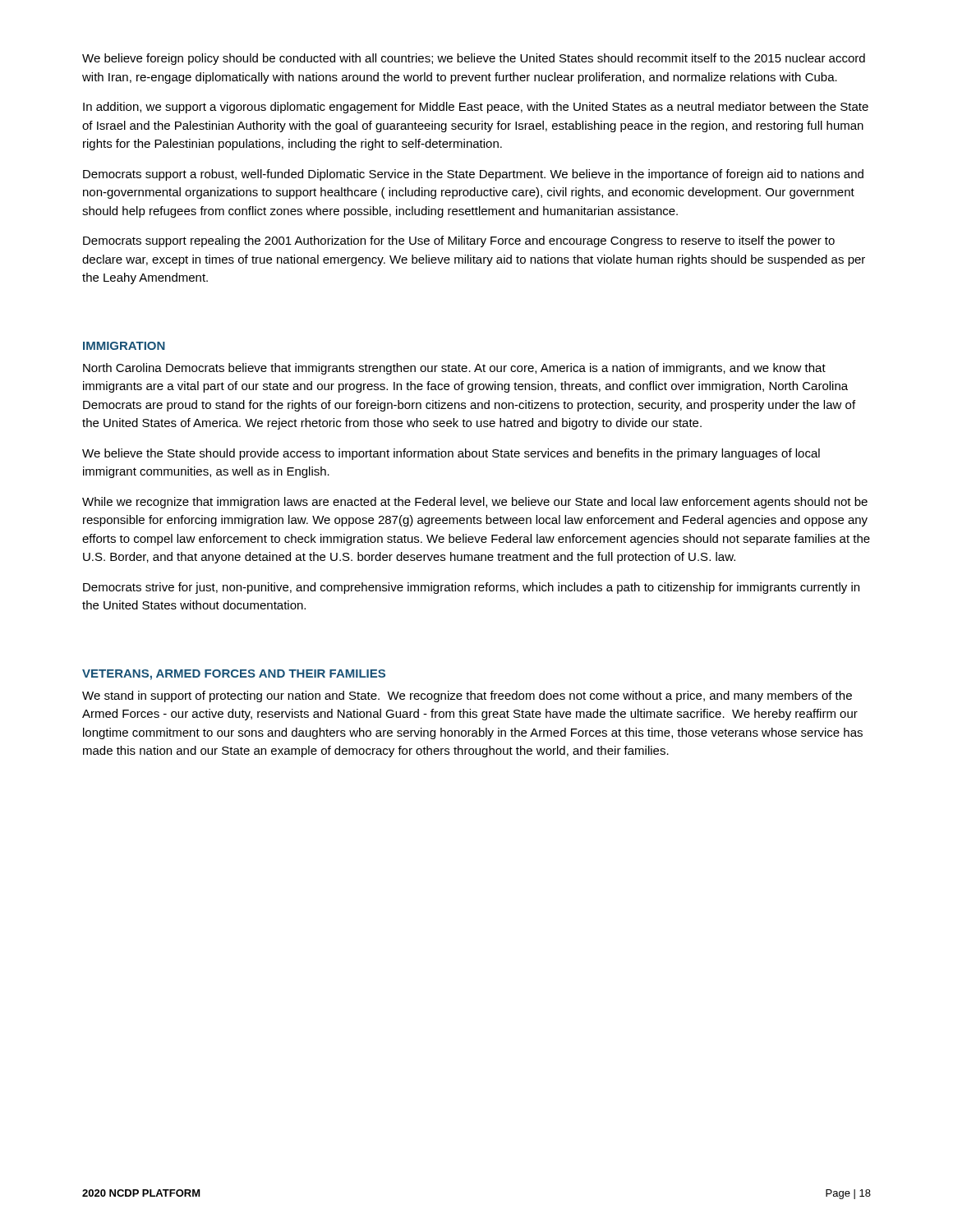953x1232 pixels.
Task: Find the section header that says "VETERANS, ARMED FORCES AND THEIR FAMILIES"
Action: coord(234,673)
